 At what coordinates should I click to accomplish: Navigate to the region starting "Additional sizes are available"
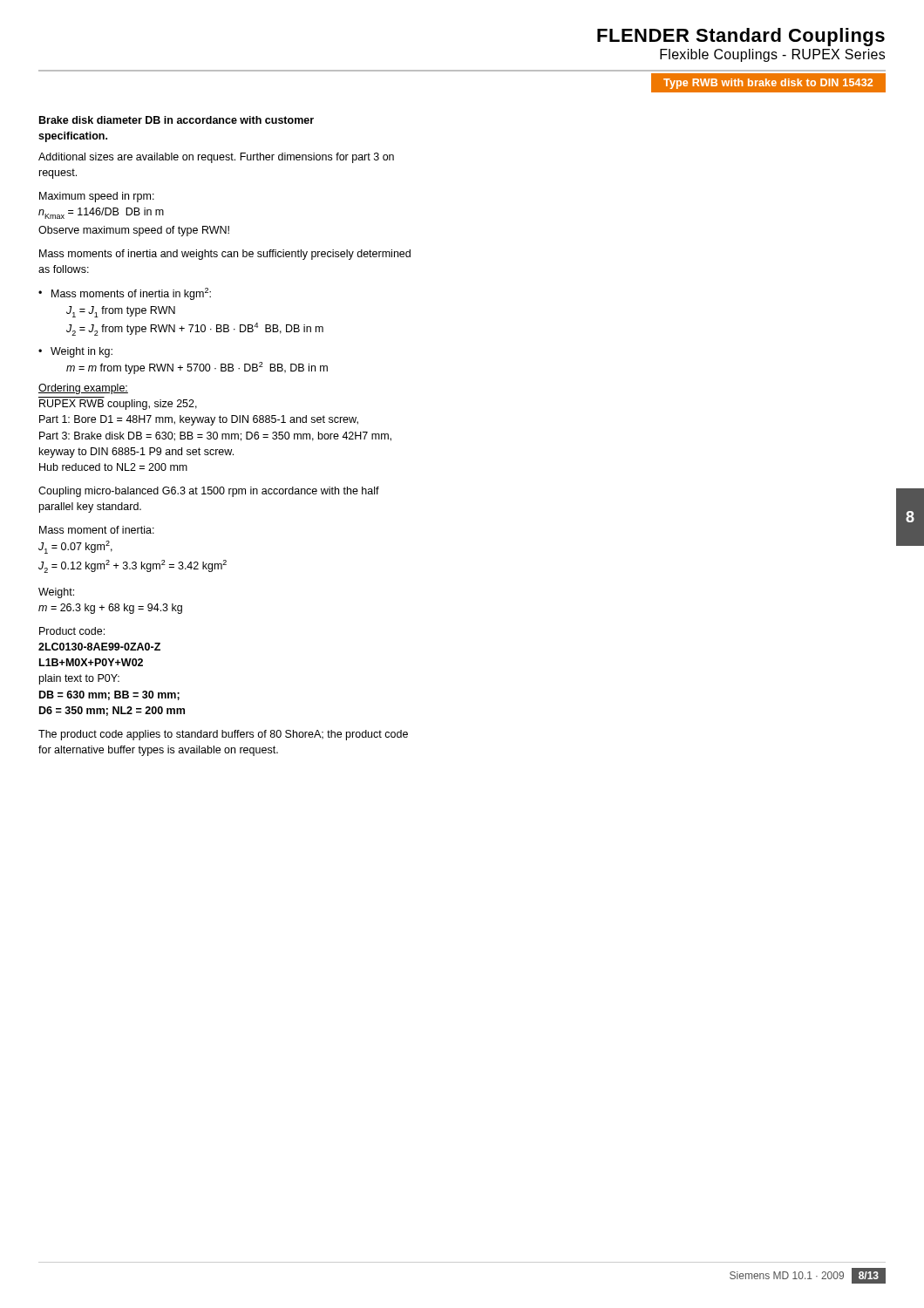pyautogui.click(x=216, y=165)
